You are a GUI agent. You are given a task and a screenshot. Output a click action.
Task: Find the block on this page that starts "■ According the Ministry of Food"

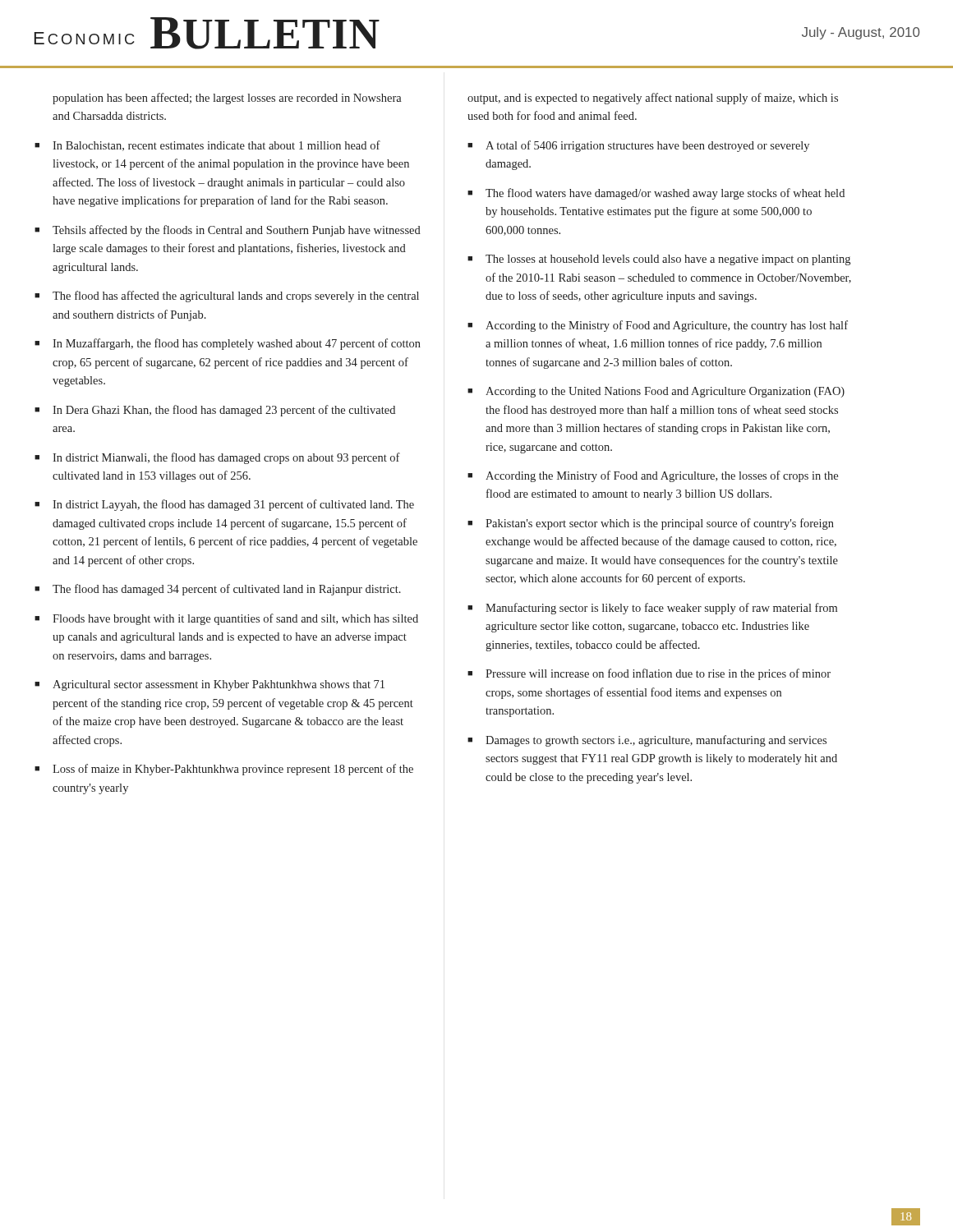click(660, 485)
